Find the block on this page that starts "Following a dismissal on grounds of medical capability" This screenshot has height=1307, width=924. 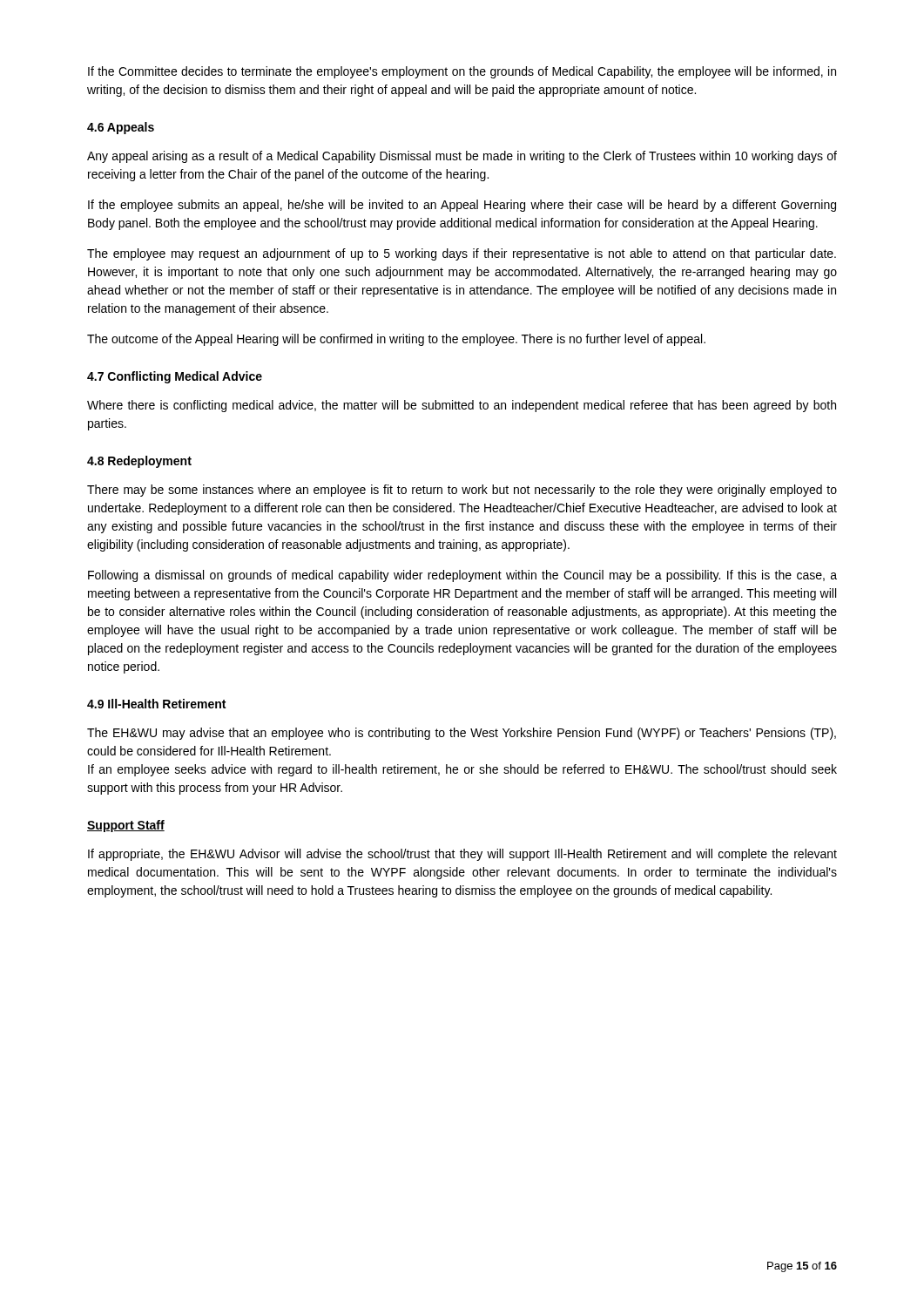click(x=462, y=621)
